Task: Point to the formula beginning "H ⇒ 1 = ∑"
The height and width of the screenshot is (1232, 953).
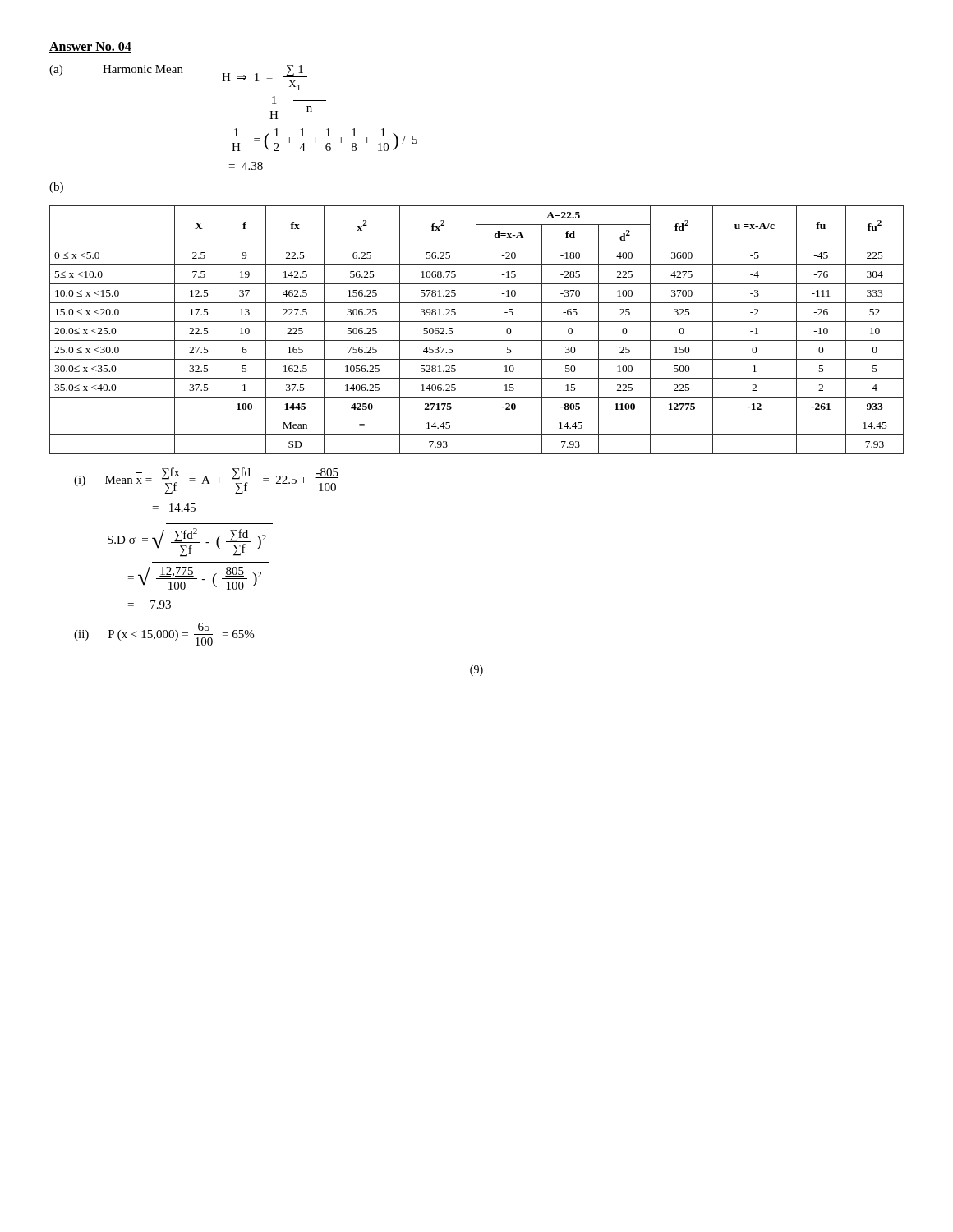Action: [x=320, y=118]
